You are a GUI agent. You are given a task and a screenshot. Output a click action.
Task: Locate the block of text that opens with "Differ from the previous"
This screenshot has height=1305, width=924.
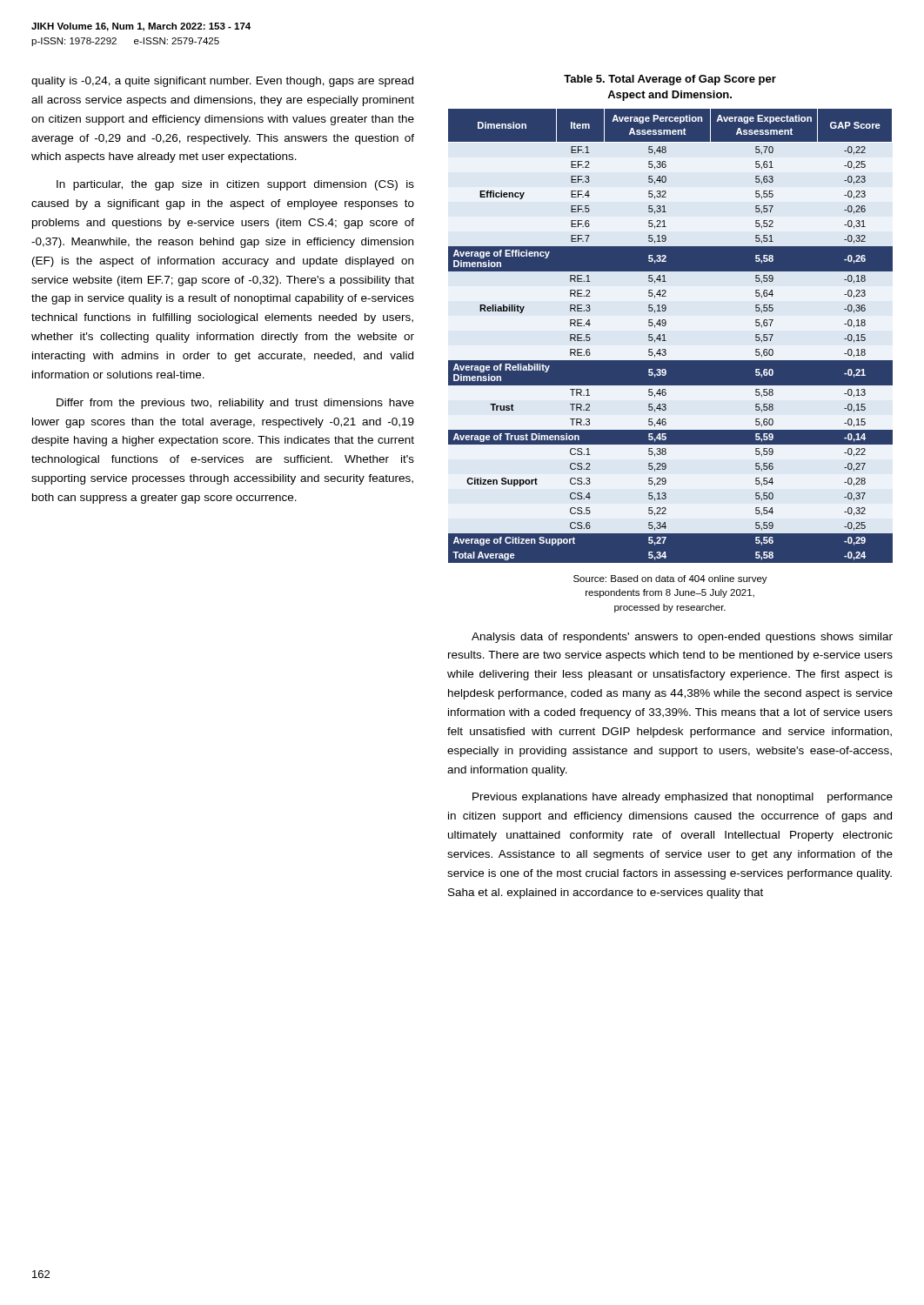(223, 450)
